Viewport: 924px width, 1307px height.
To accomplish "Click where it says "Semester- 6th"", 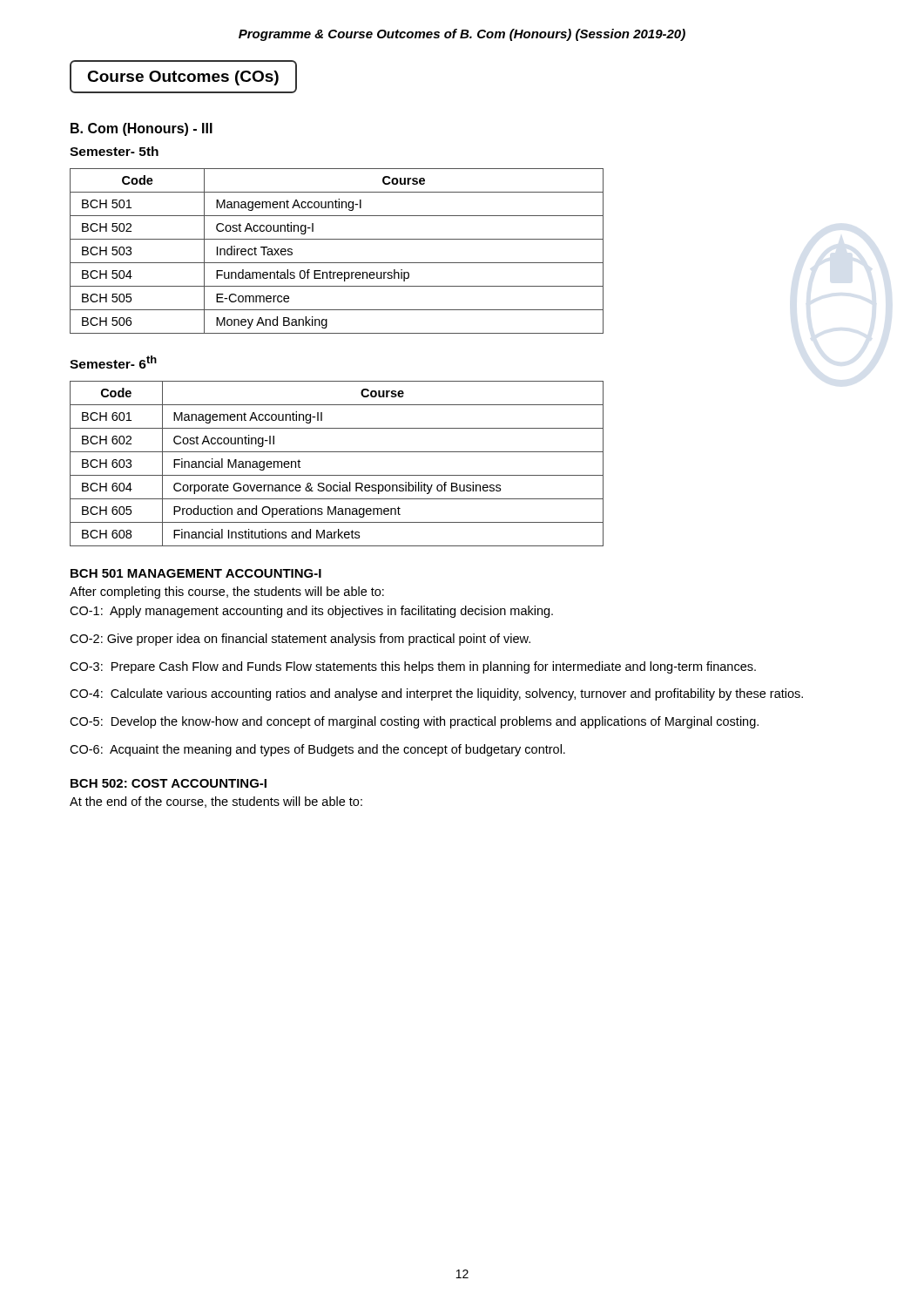I will (113, 362).
